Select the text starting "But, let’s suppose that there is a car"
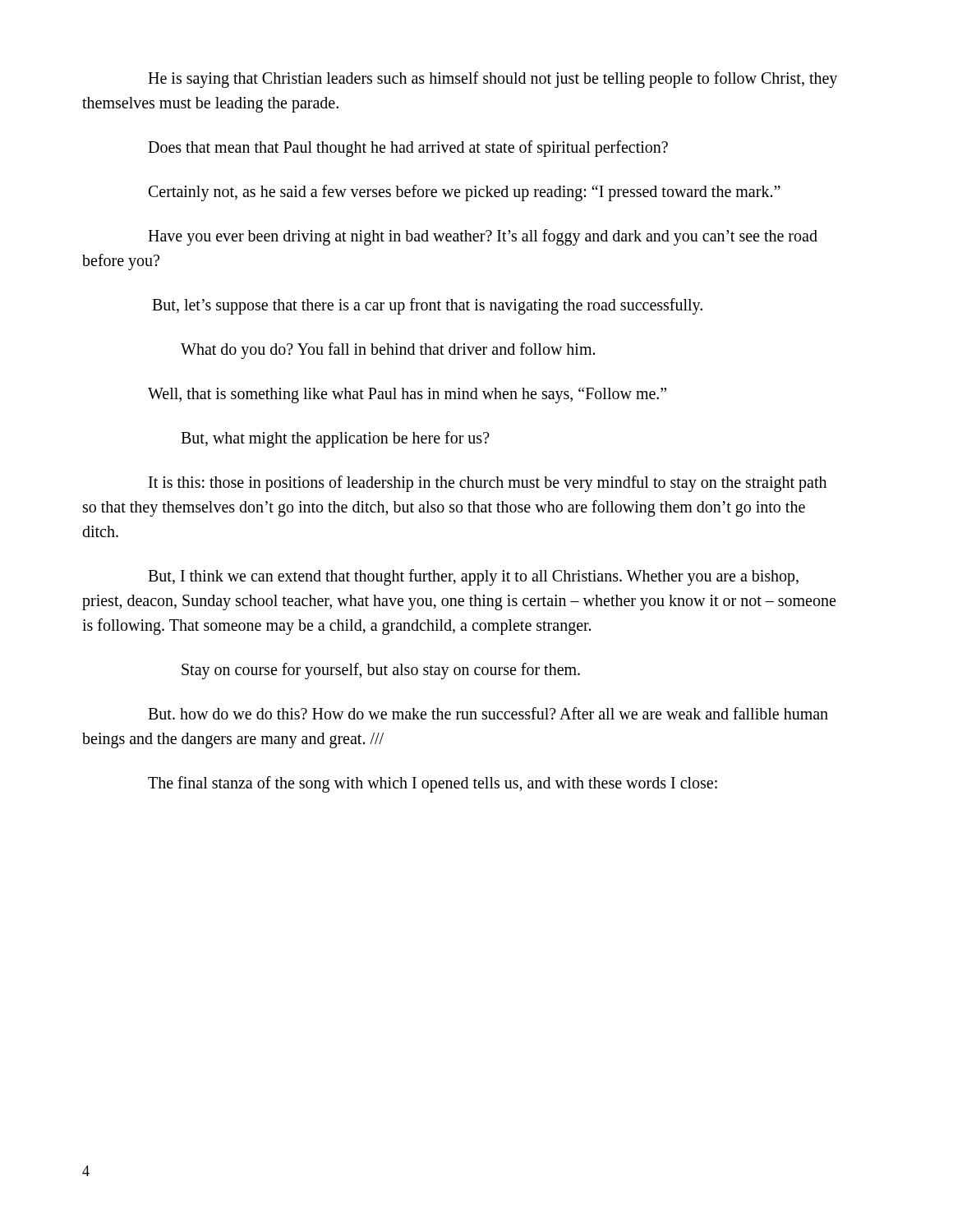The width and height of the screenshot is (953, 1232). 426,305
